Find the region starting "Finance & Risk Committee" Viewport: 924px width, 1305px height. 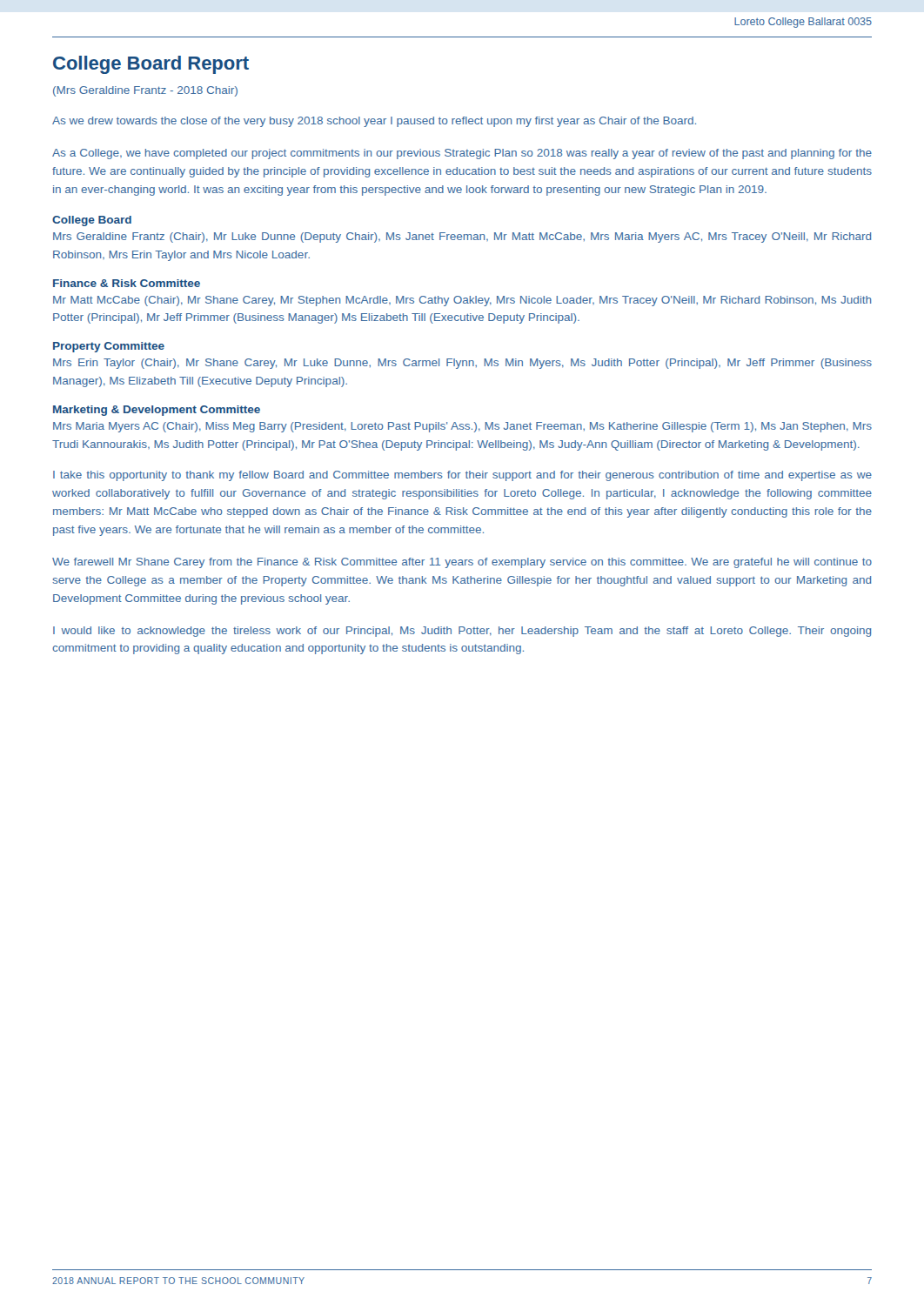(x=126, y=283)
